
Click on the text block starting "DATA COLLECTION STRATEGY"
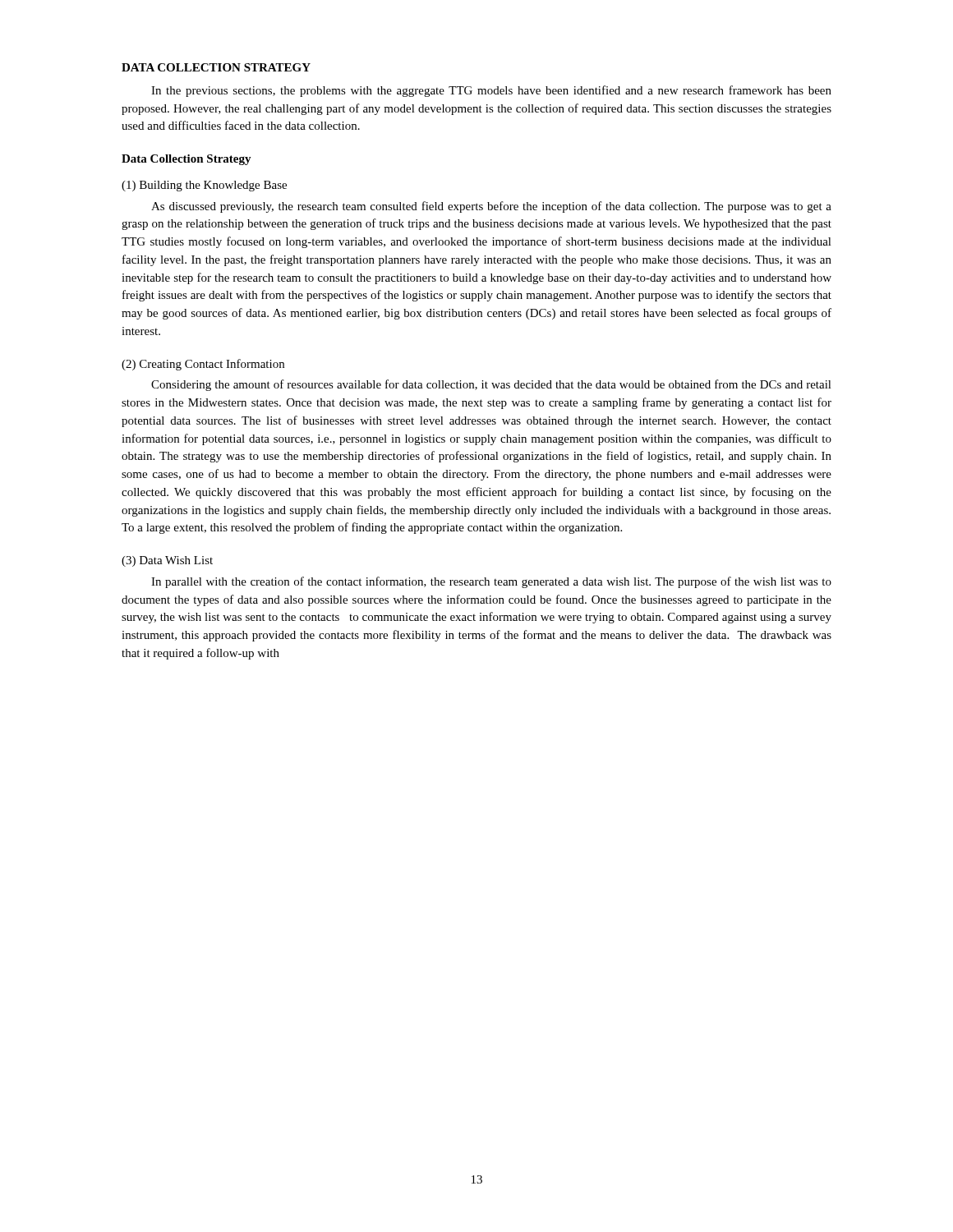pos(216,67)
